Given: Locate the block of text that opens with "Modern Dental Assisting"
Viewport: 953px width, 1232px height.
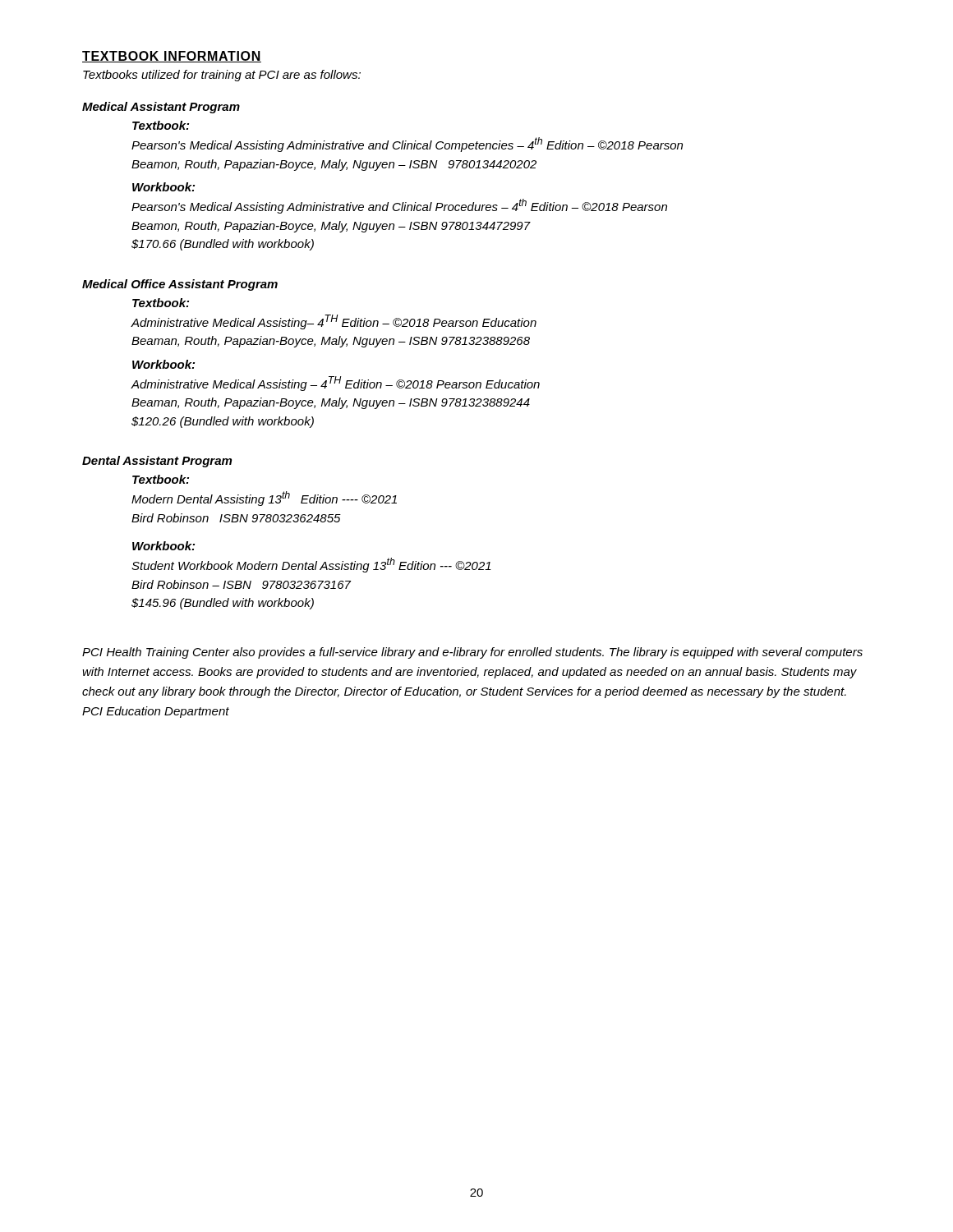Looking at the screenshot, I should tap(265, 507).
